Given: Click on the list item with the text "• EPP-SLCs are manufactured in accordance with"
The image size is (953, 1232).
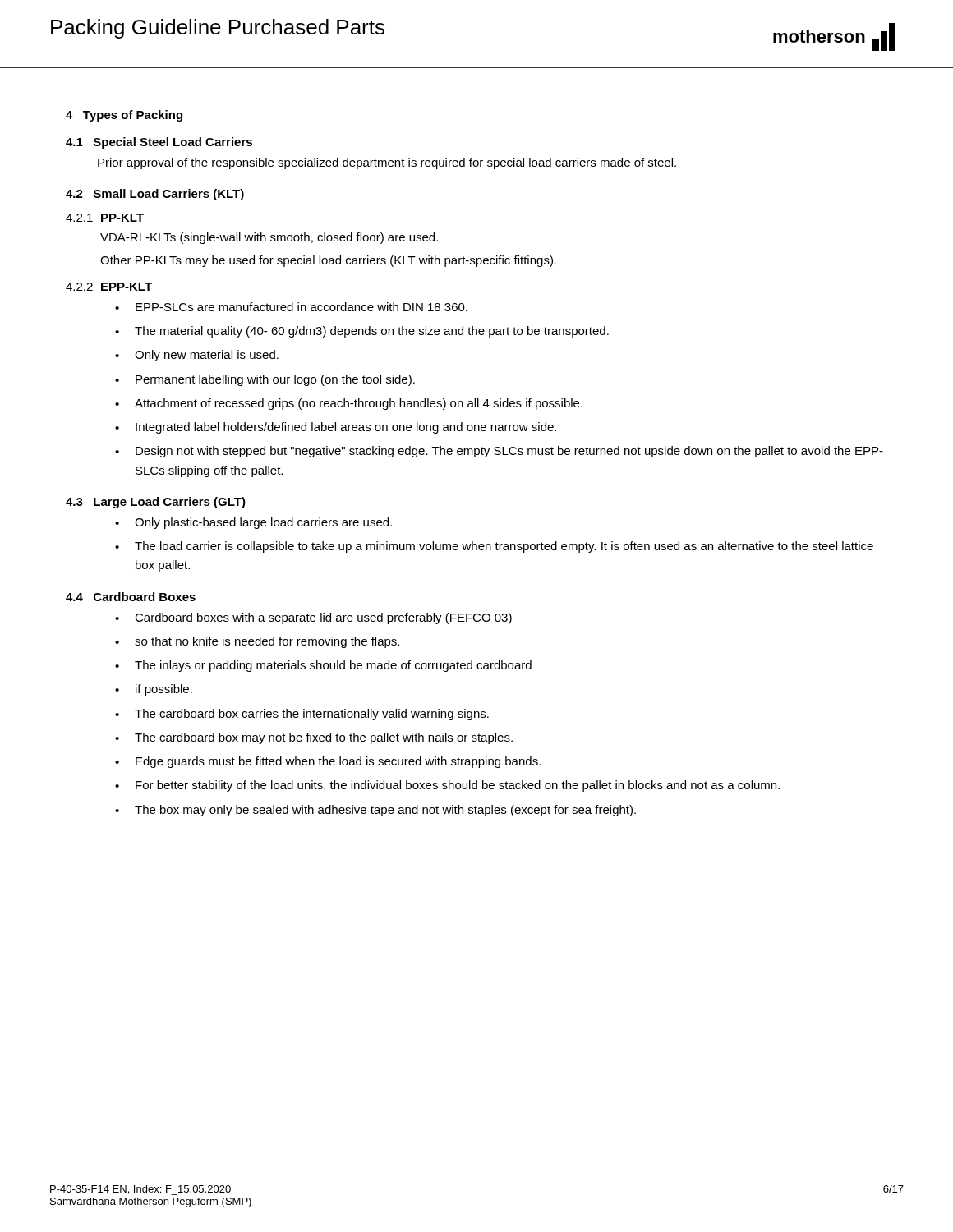Looking at the screenshot, I should (x=292, y=307).
